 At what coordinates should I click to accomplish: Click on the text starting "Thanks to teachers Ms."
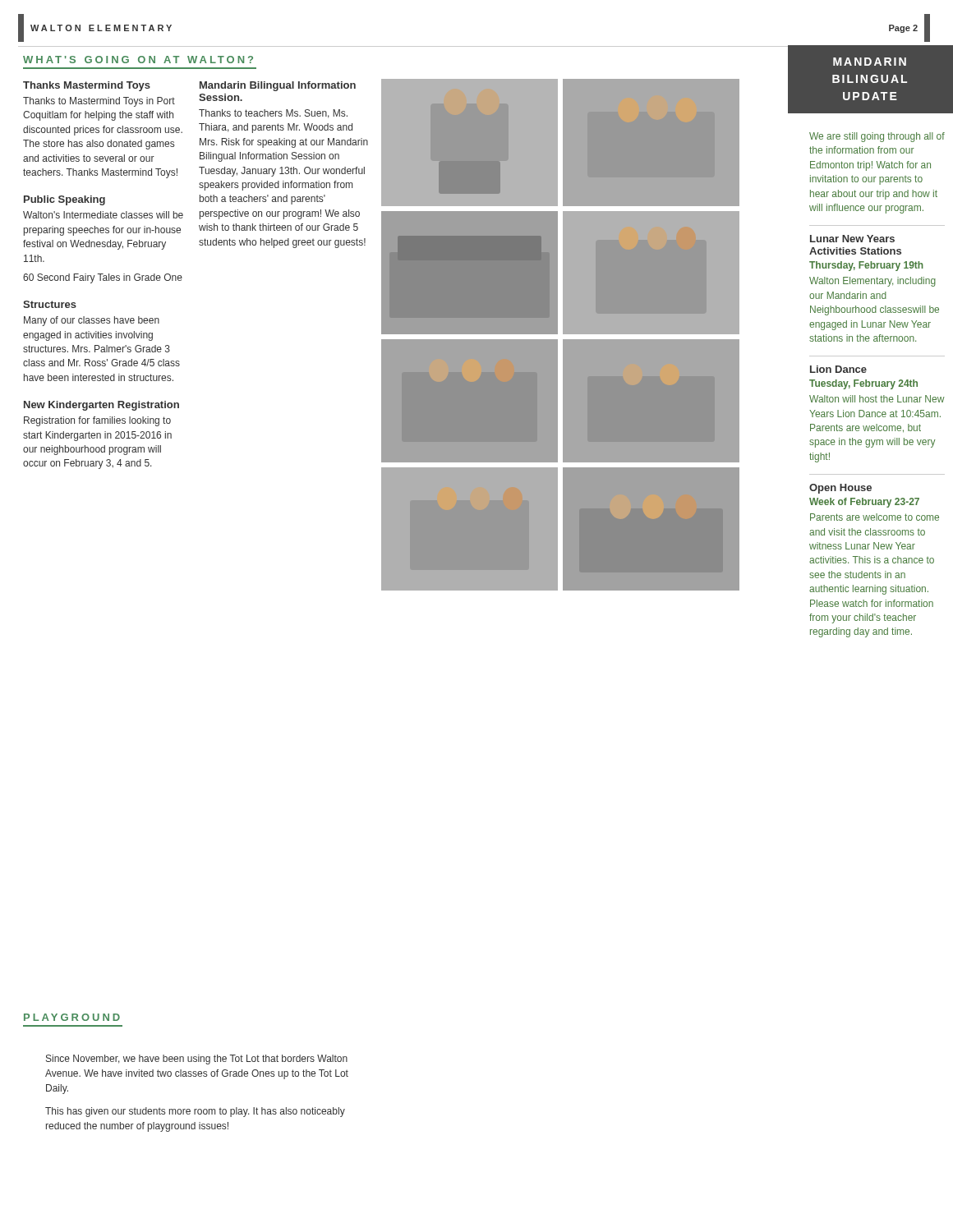coord(283,178)
